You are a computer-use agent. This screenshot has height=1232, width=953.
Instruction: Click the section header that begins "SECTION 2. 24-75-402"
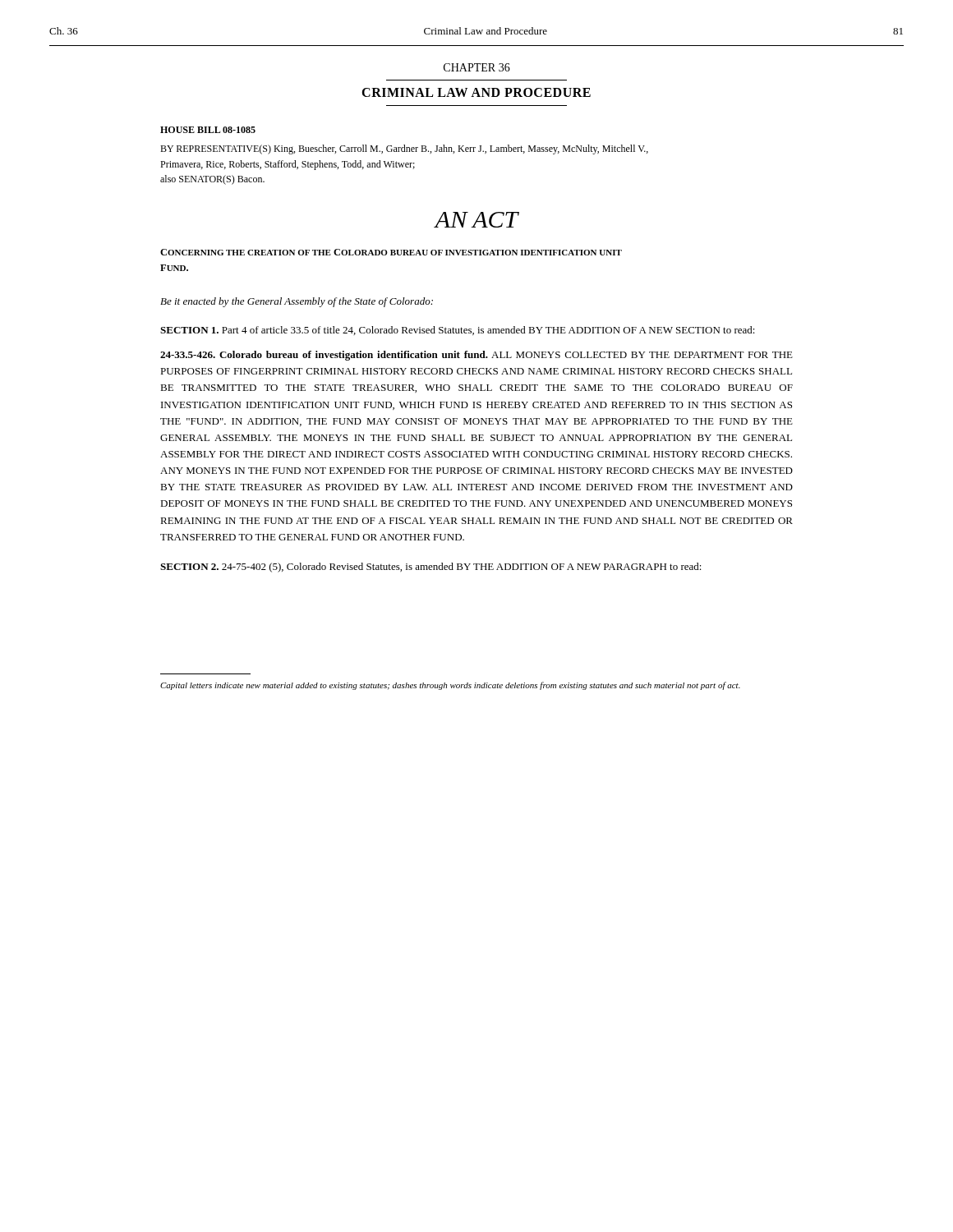pyautogui.click(x=431, y=566)
